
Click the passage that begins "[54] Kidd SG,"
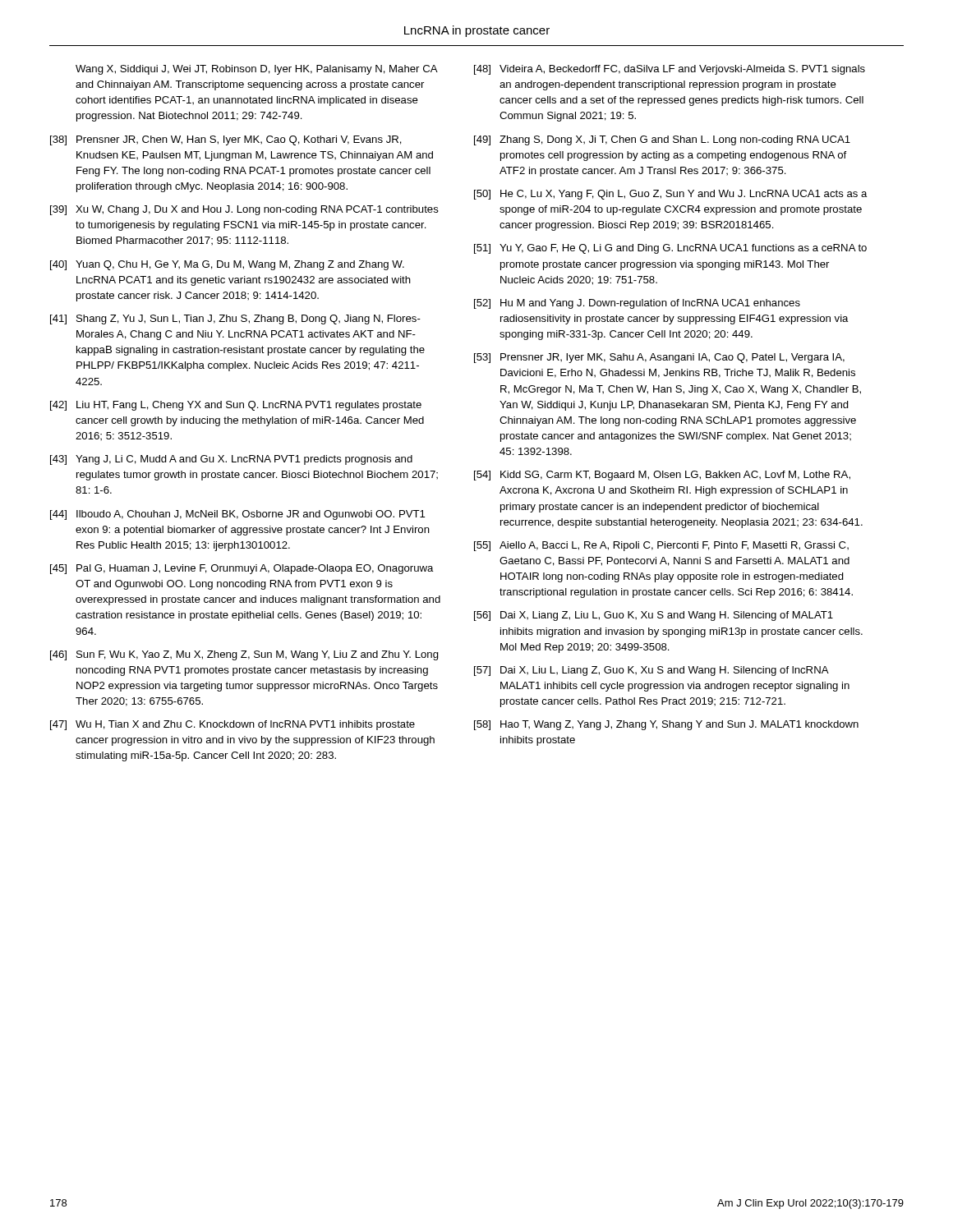pyautogui.click(x=670, y=498)
